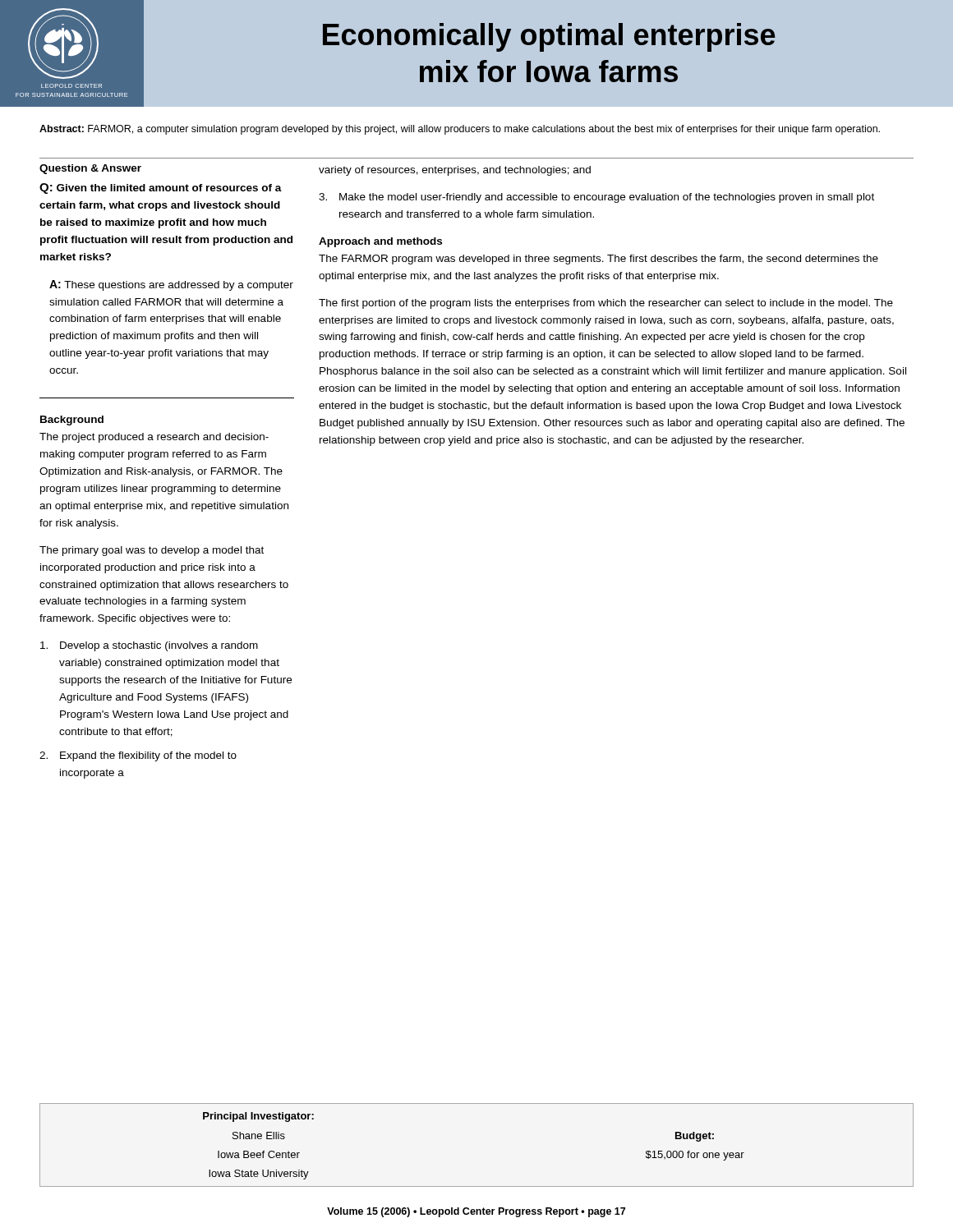Locate the block of text that opens with "3. Make the model user-friendly"
The image size is (953, 1232).
point(616,206)
